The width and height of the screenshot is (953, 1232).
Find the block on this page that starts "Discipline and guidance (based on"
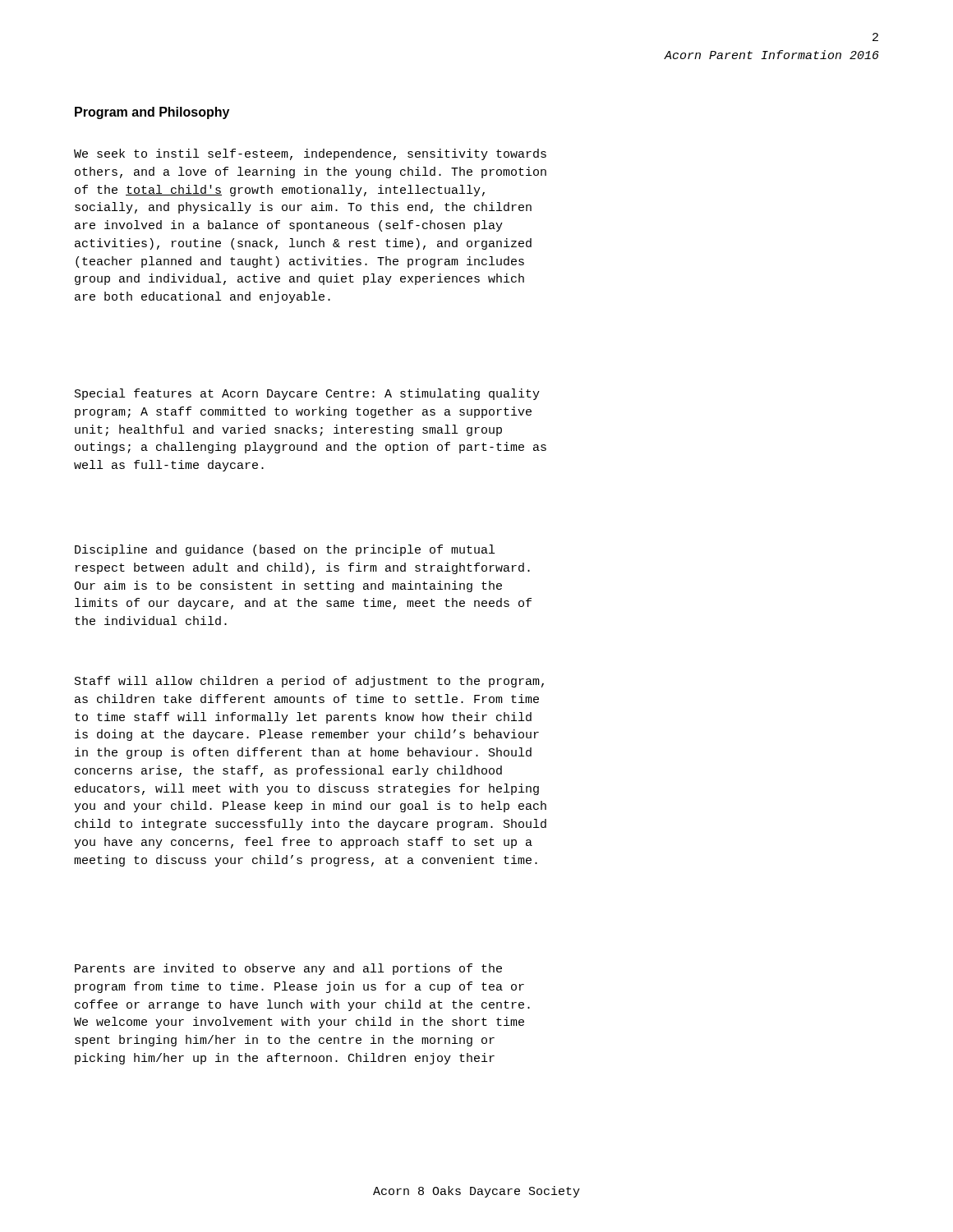coord(303,586)
